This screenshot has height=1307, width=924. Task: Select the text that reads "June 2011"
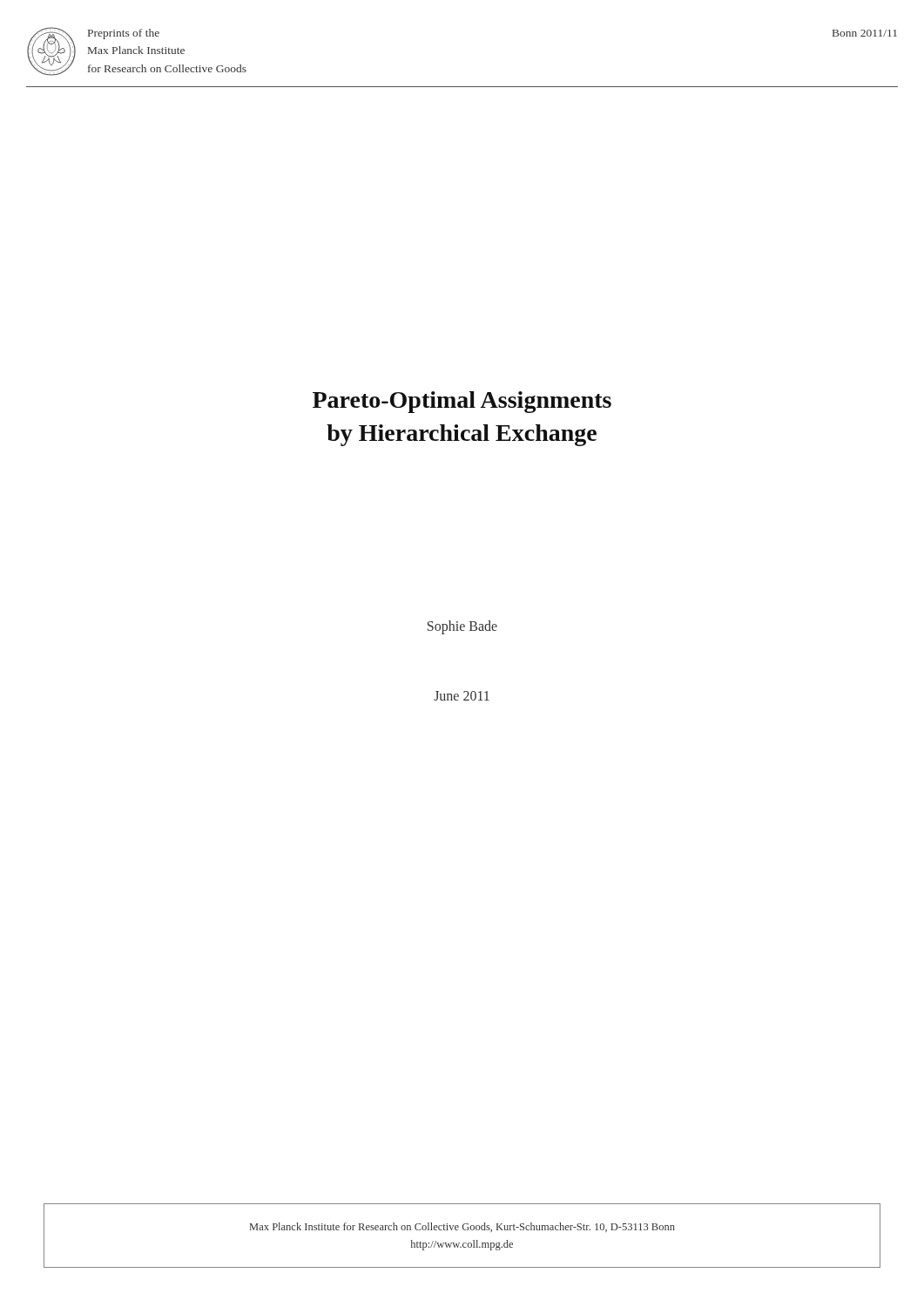pyautogui.click(x=462, y=696)
